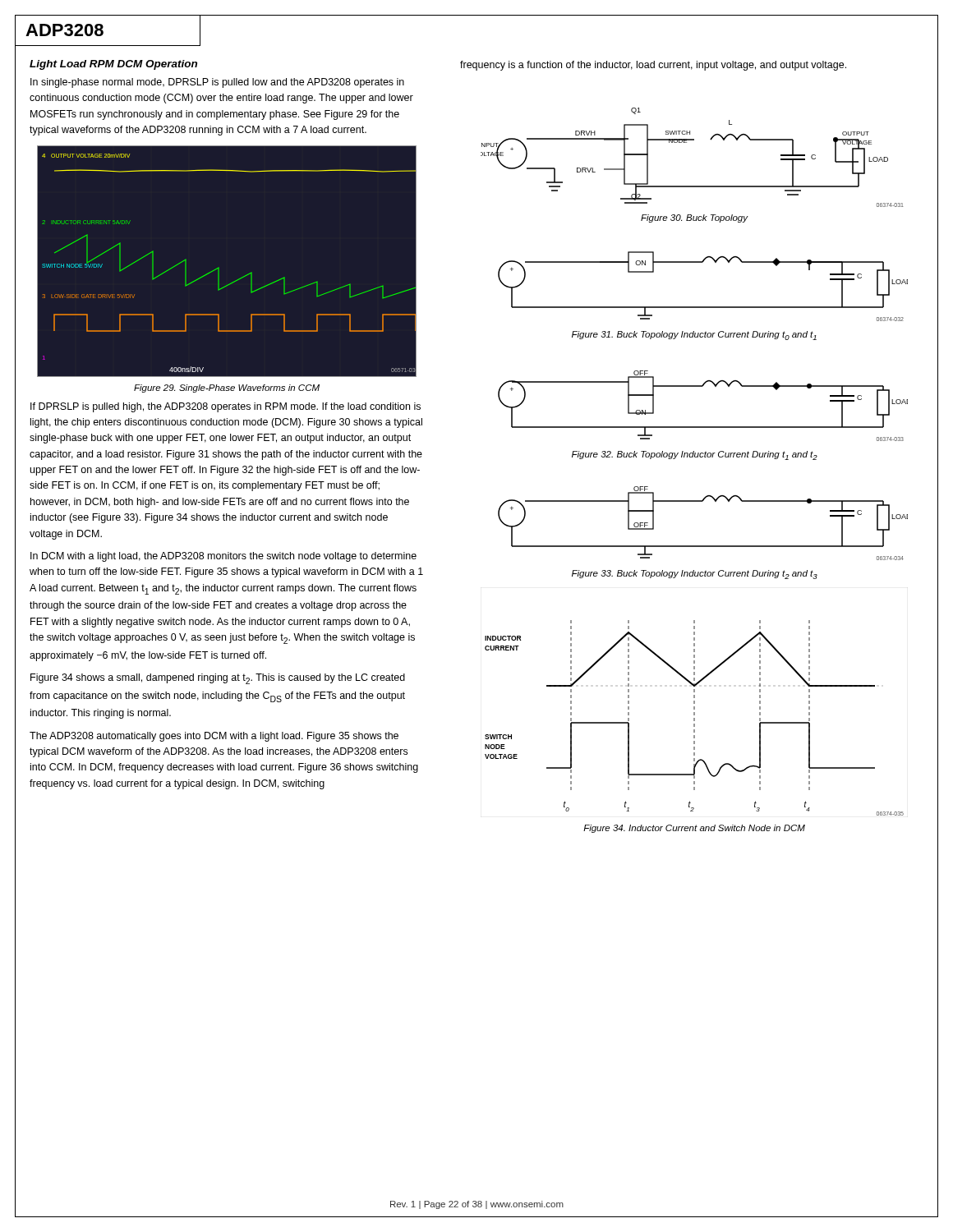Point to "Figure 30. Buck Topology"
This screenshot has height=1232, width=953.
point(694,218)
